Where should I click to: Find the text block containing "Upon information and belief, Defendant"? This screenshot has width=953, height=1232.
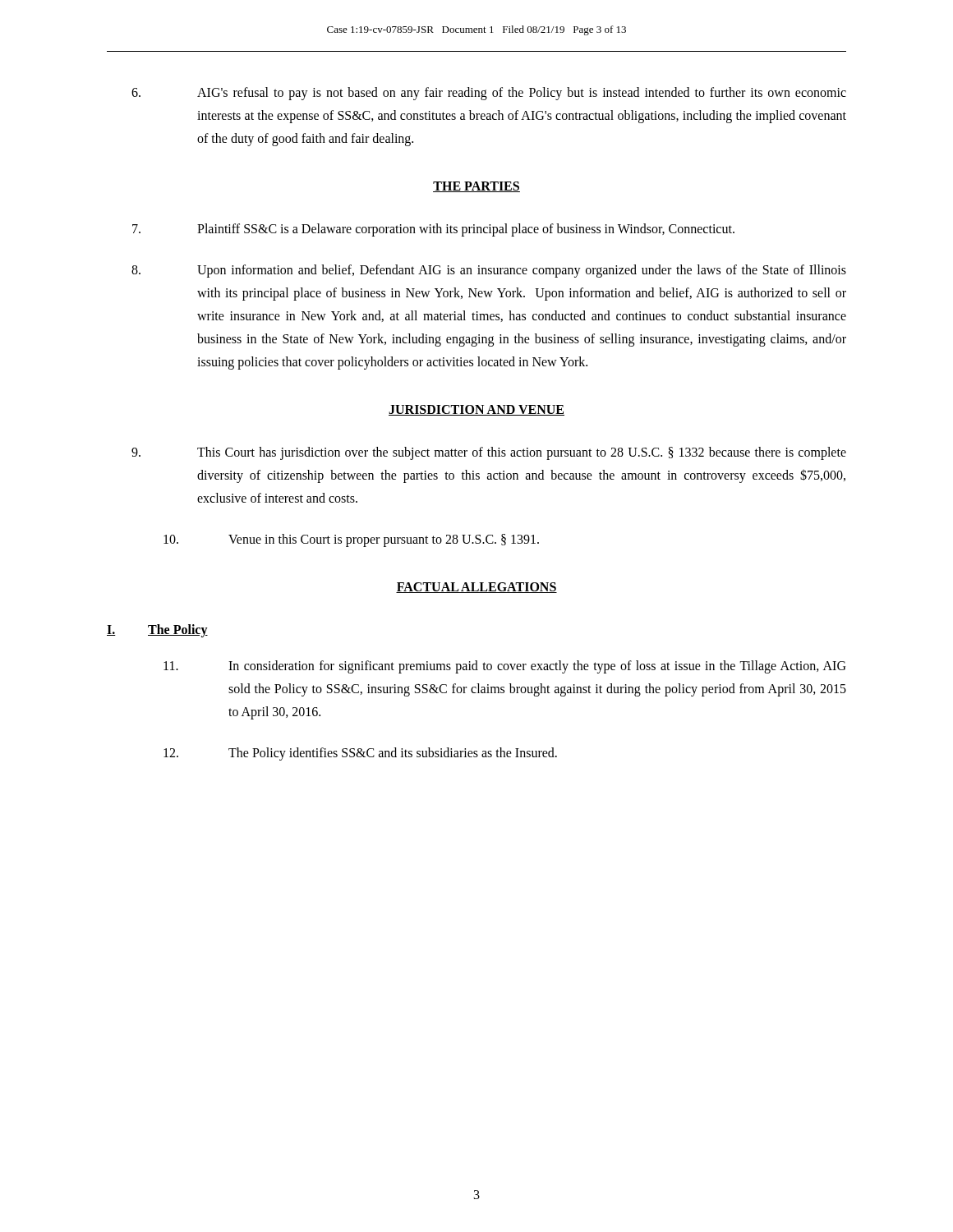476,316
